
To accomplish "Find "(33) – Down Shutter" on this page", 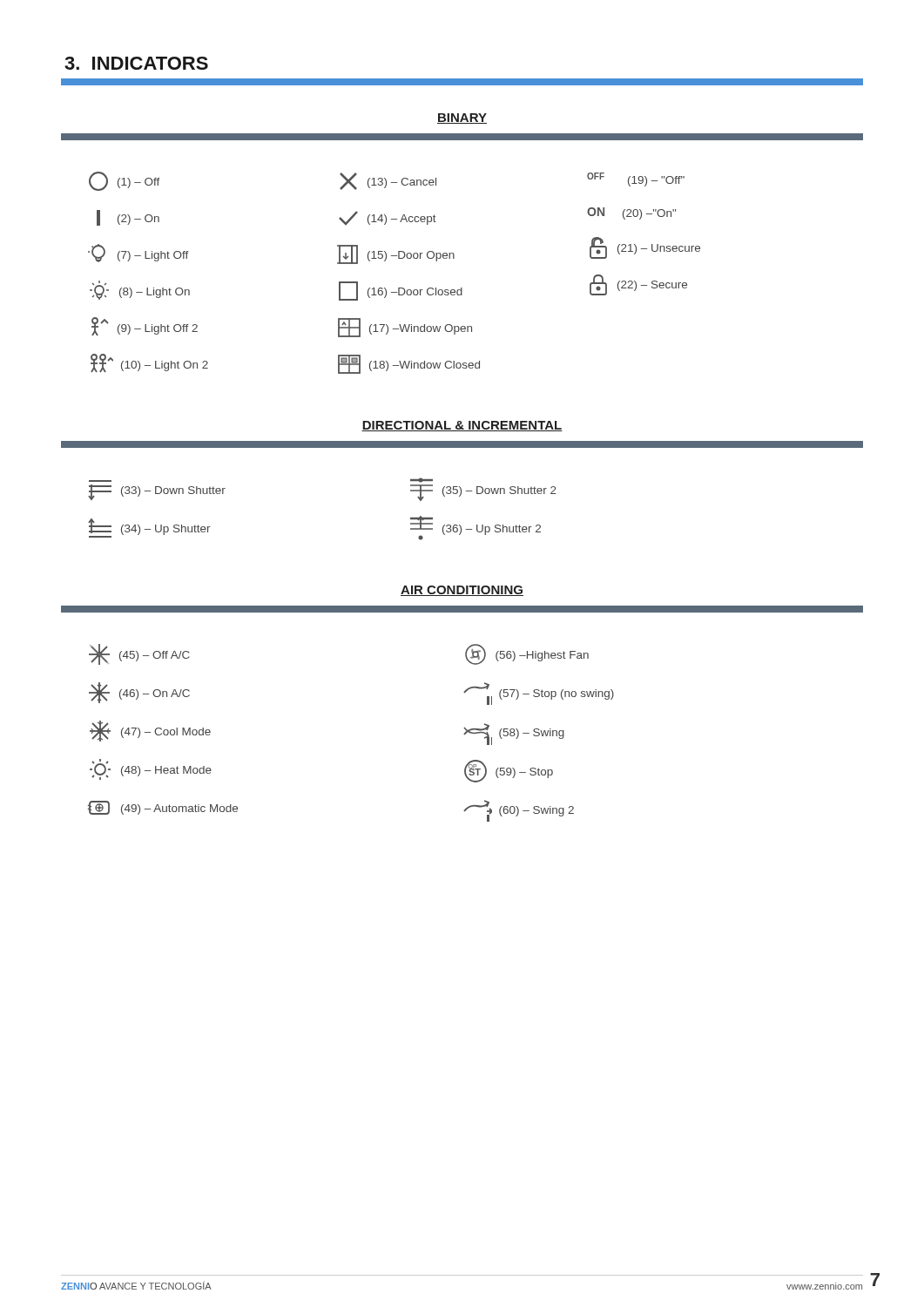I will pyautogui.click(x=156, y=490).
